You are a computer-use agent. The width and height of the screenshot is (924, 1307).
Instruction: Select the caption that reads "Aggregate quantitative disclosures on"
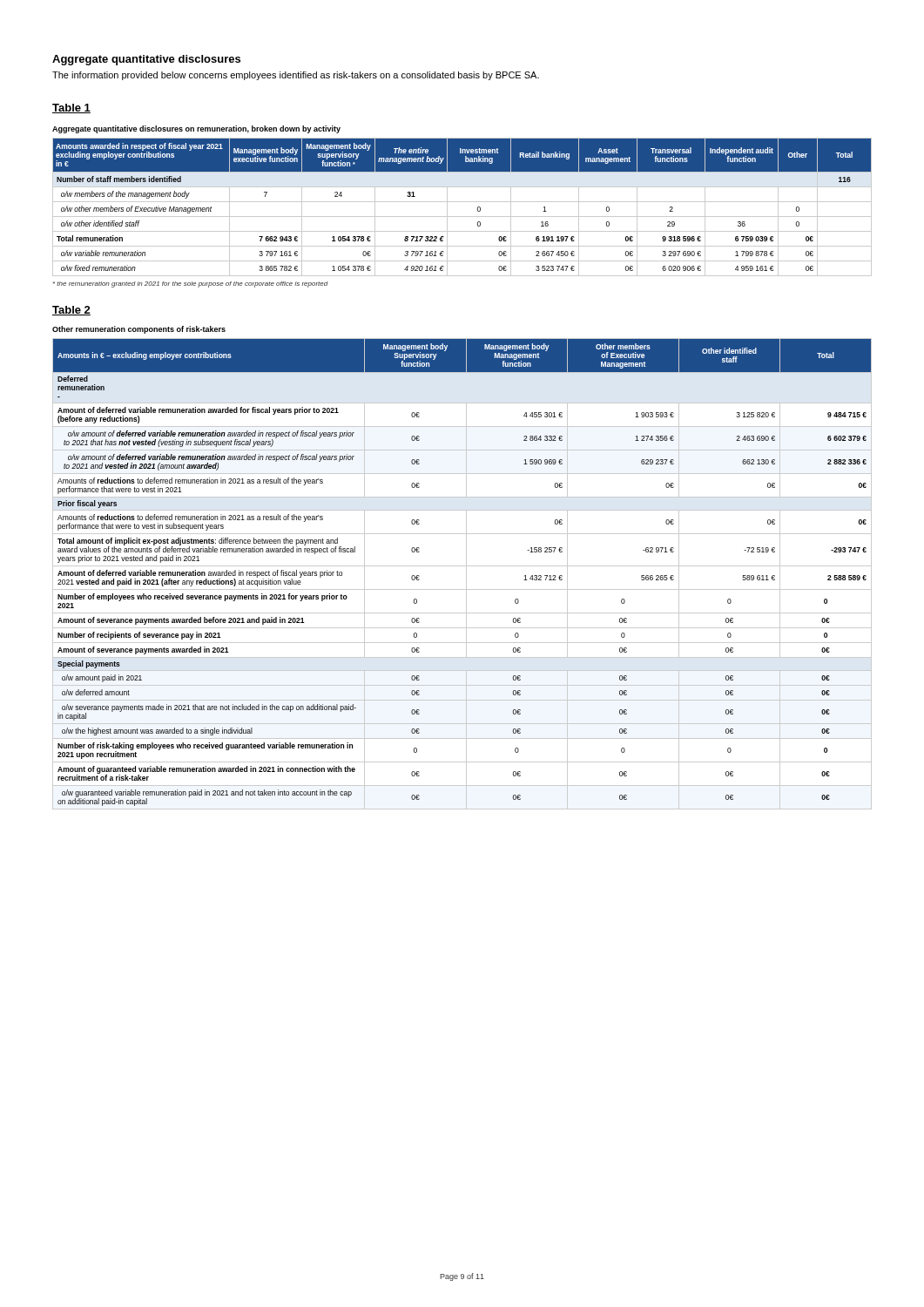point(196,129)
